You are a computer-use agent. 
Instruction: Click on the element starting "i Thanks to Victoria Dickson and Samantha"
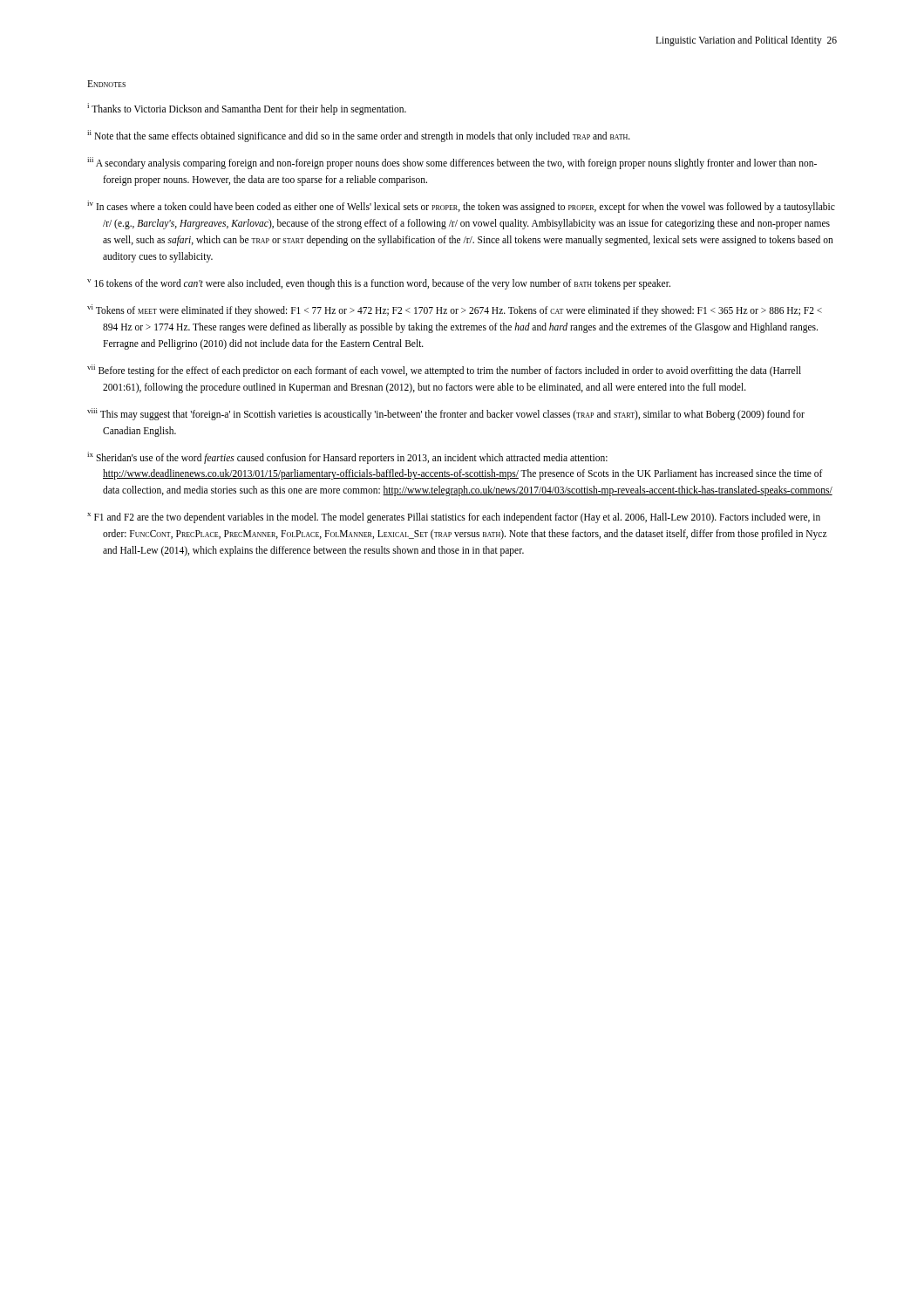point(247,108)
